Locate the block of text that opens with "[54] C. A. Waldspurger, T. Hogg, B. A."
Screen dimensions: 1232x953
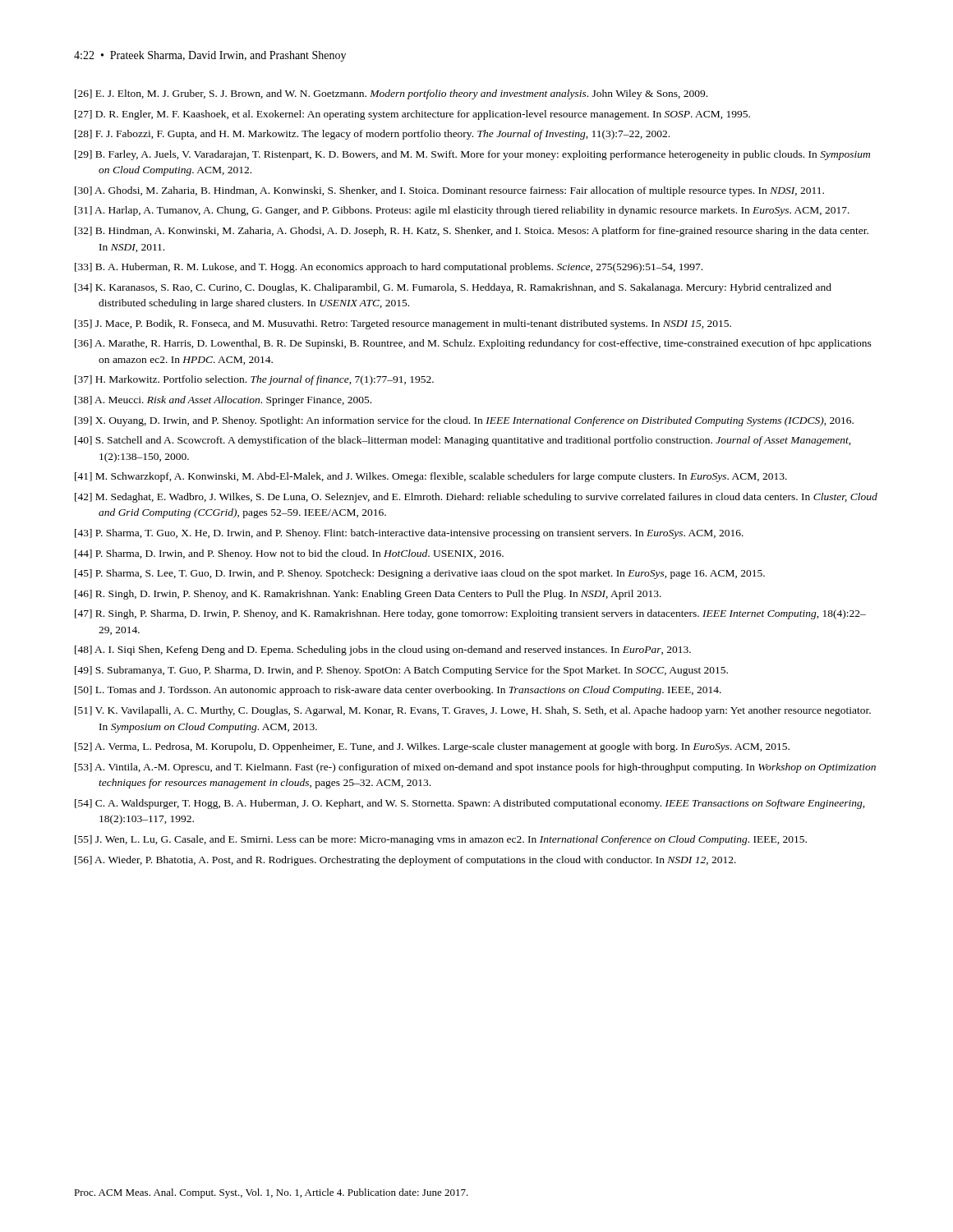470,811
